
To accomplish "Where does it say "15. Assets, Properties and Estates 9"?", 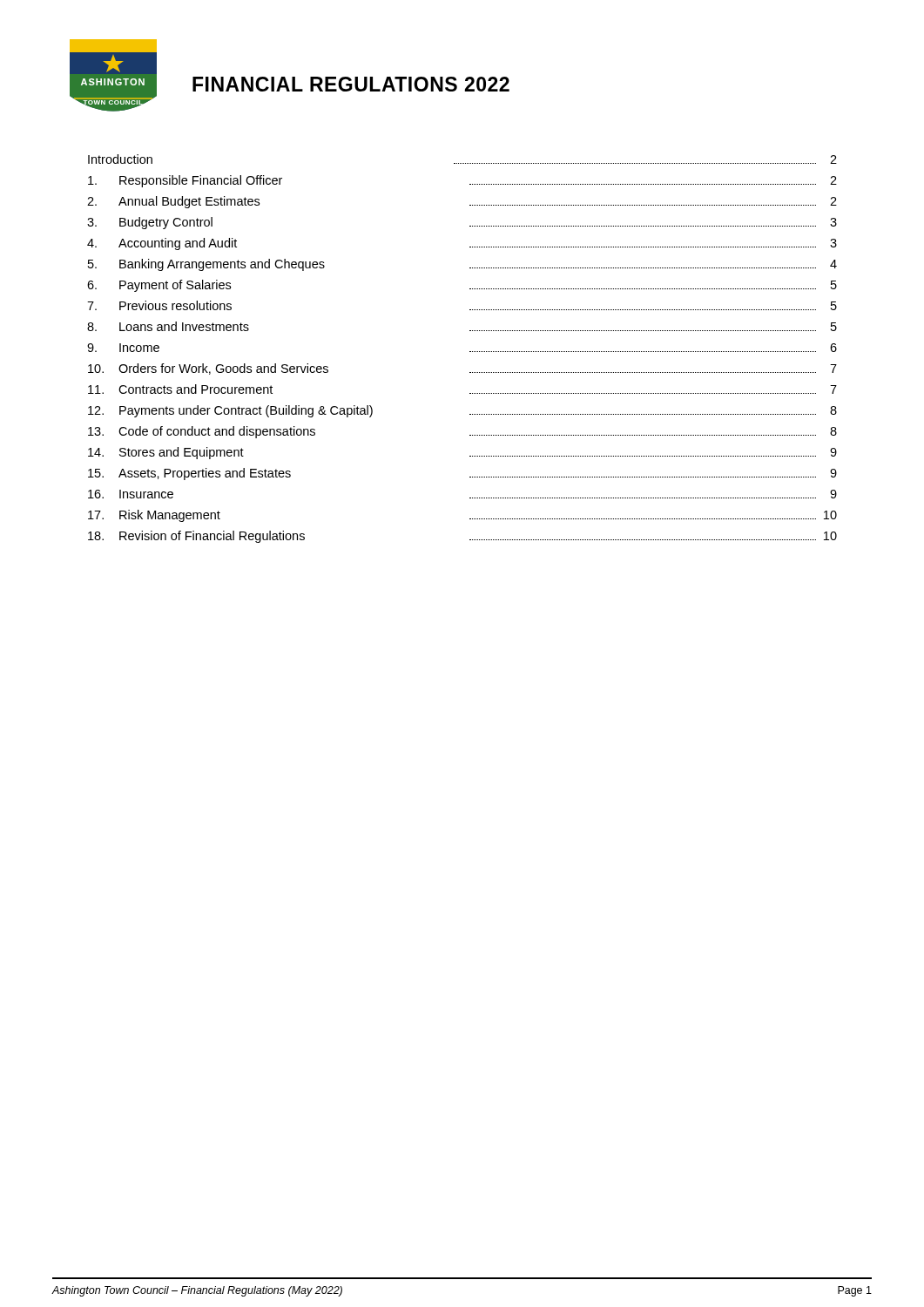I will 462,473.
